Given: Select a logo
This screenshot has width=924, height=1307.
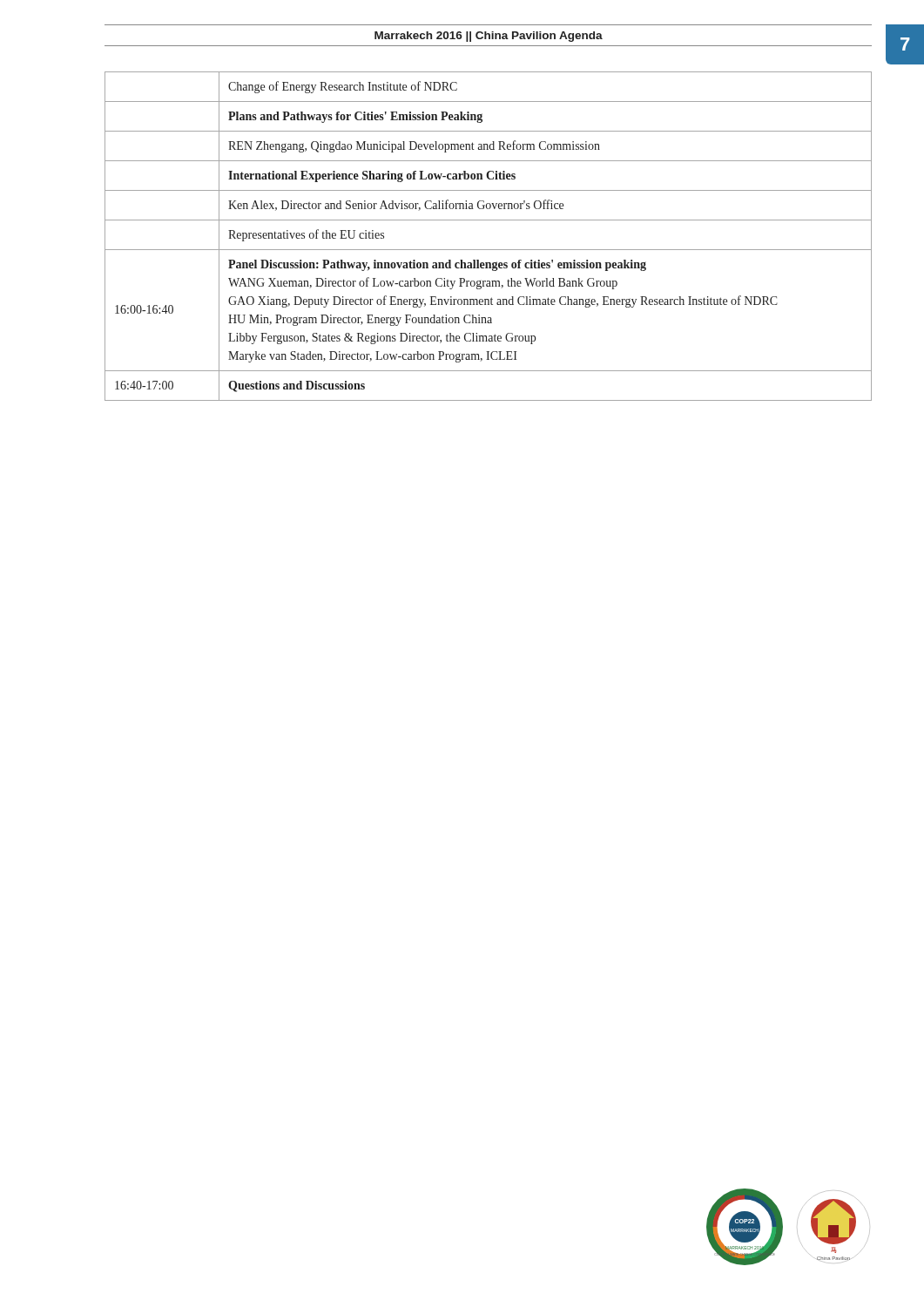Looking at the screenshot, I should click(789, 1227).
